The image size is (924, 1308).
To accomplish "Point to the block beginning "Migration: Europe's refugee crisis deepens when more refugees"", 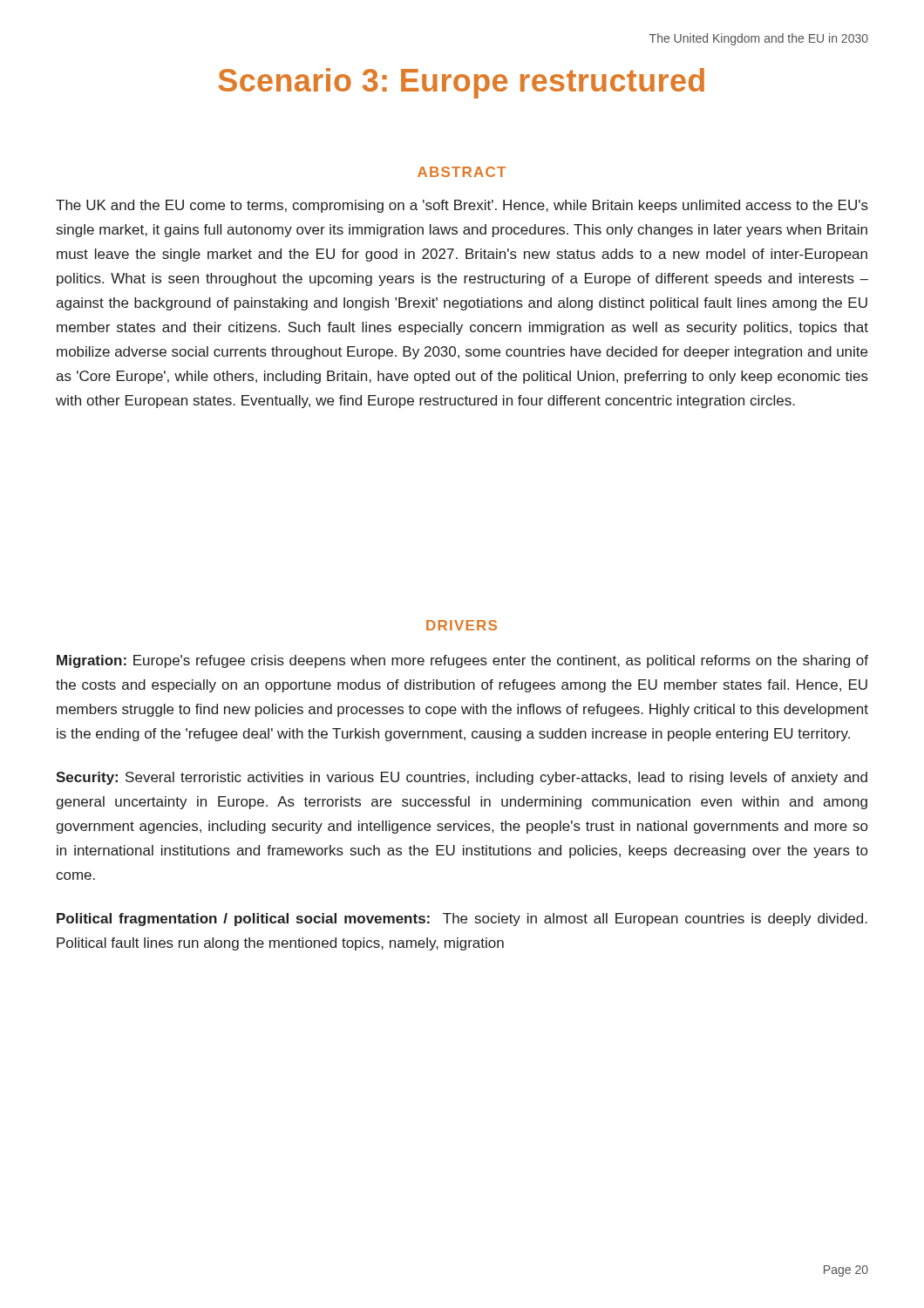I will [462, 802].
